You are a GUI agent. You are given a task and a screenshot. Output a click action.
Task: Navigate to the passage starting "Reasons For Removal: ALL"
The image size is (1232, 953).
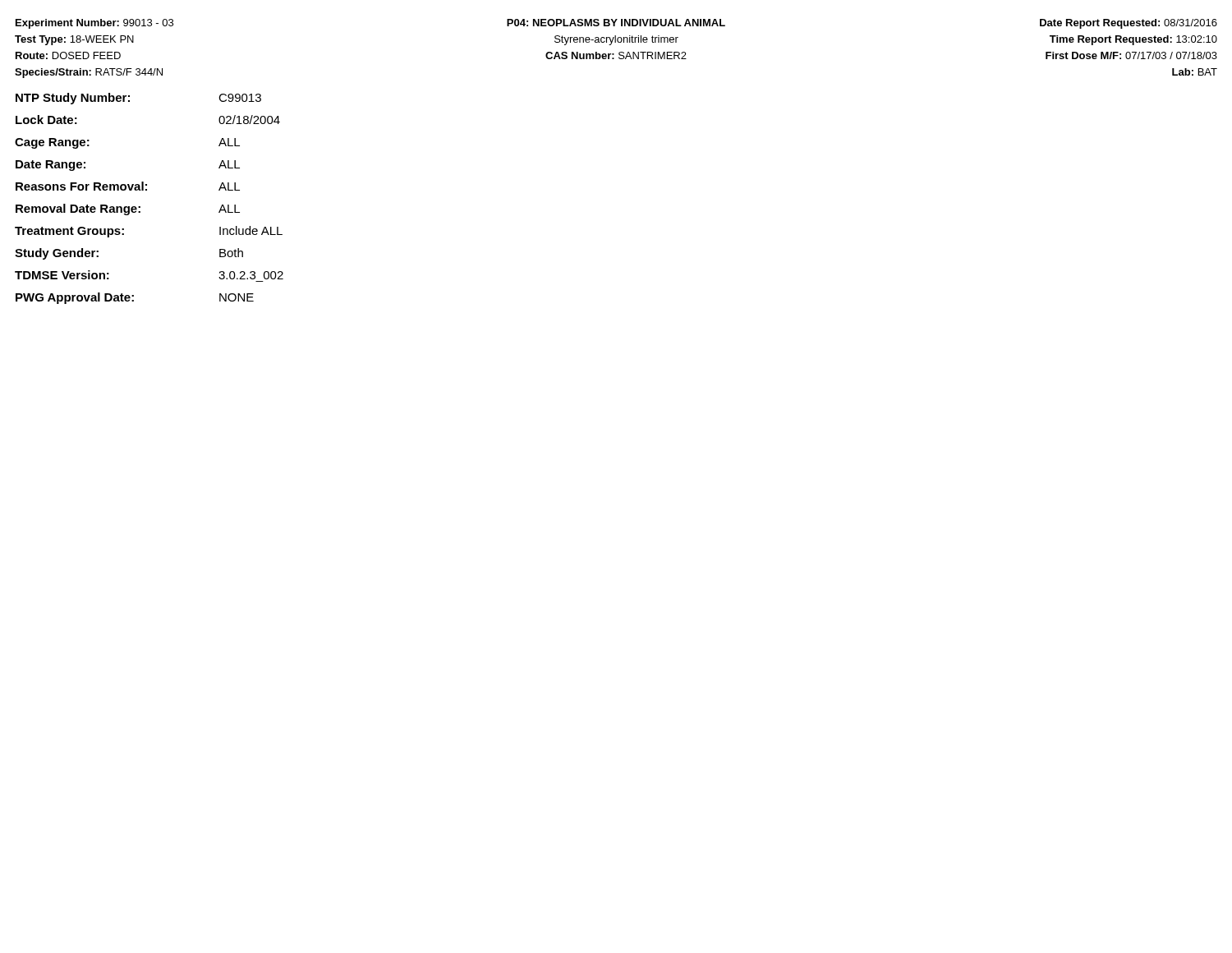click(x=128, y=186)
